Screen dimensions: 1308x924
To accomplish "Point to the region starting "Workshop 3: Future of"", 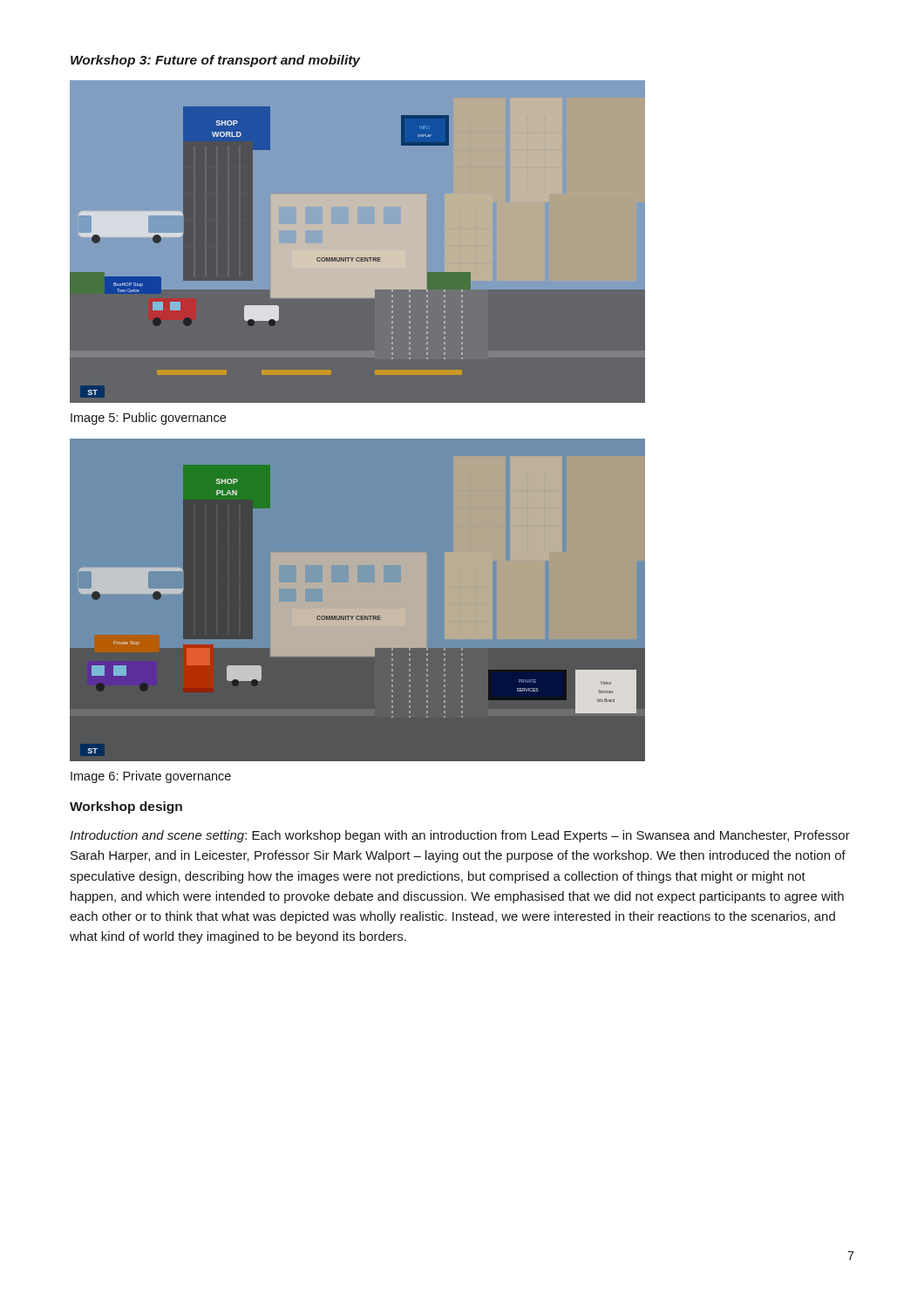I will pyautogui.click(x=215, y=60).
